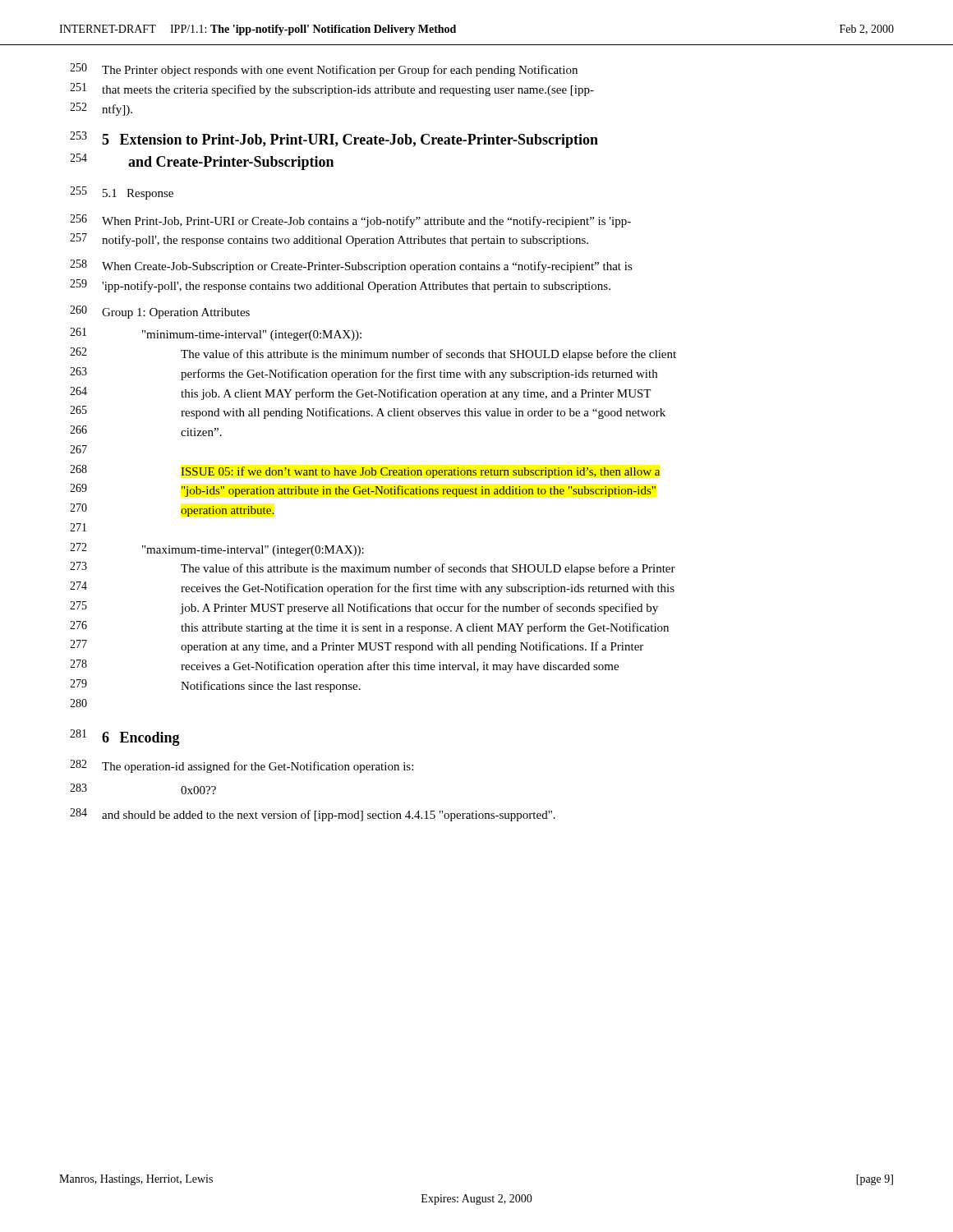Navigate to the region starting "256 When Print-Job, Print-URI or Create-Job"

click(476, 230)
